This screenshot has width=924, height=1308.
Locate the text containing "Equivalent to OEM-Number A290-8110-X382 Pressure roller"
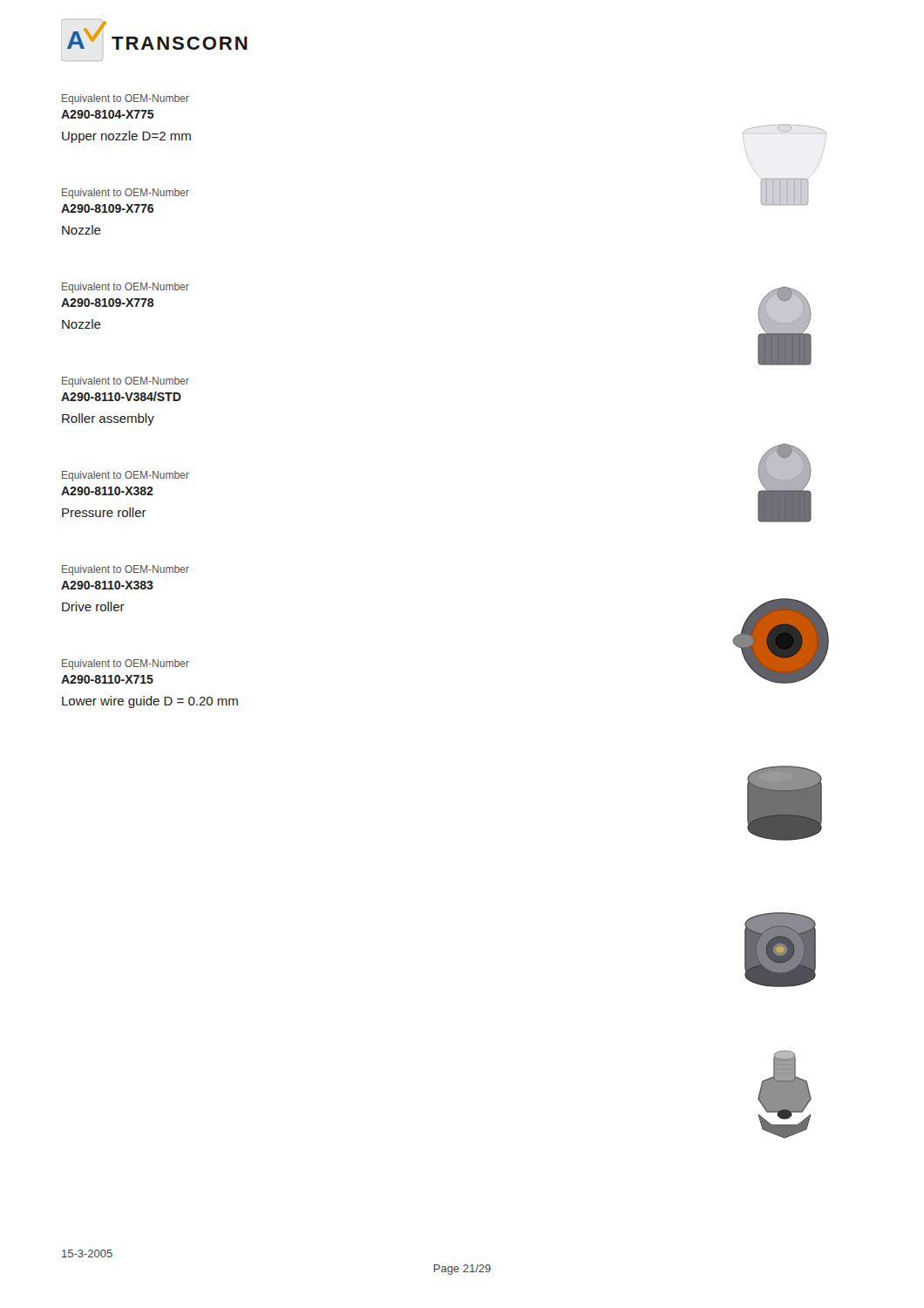[x=126, y=476]
